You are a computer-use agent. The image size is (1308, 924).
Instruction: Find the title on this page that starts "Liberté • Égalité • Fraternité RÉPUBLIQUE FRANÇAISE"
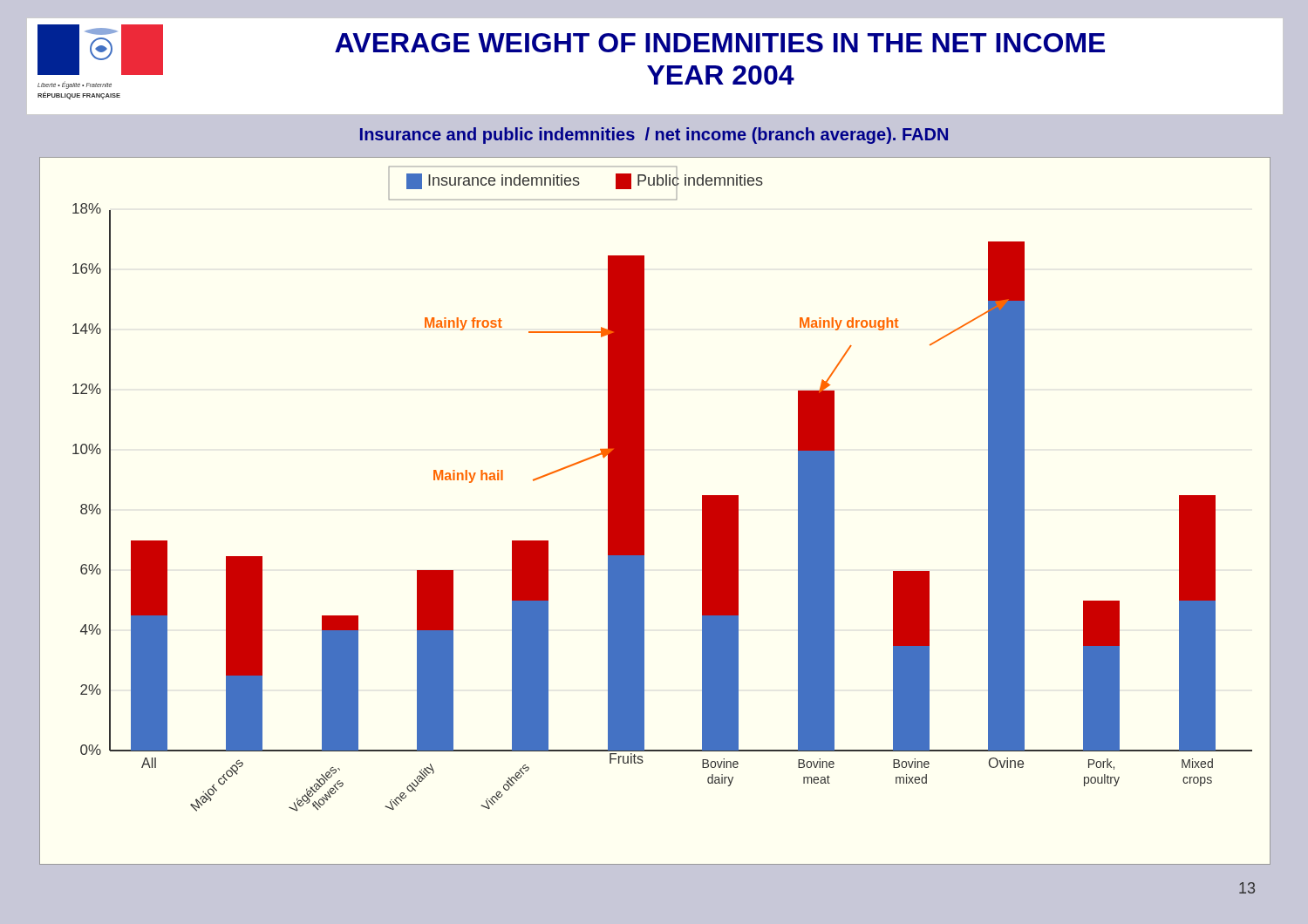pyautogui.click(x=650, y=66)
